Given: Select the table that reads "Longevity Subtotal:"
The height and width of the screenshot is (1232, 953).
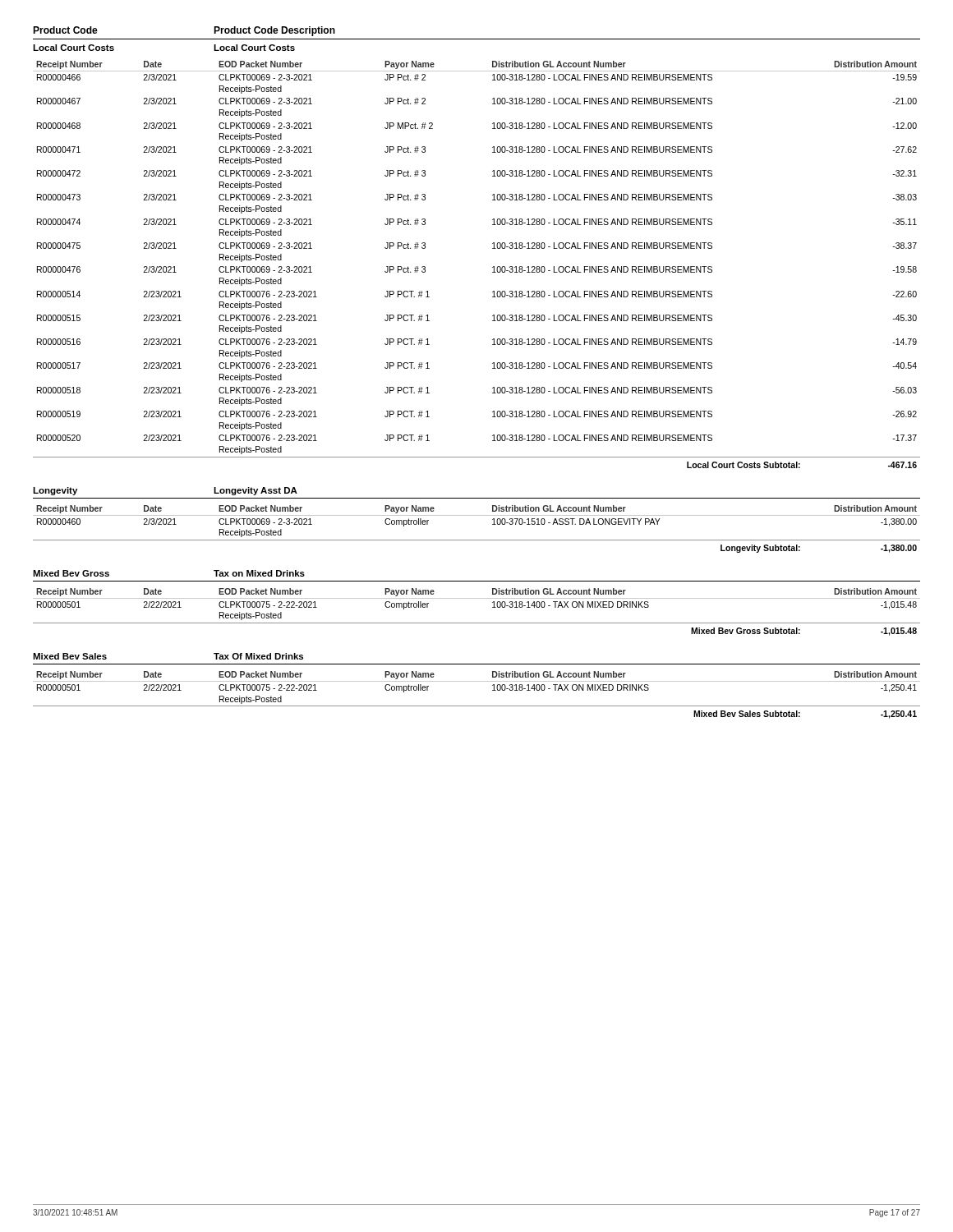Looking at the screenshot, I should pyautogui.click(x=476, y=527).
